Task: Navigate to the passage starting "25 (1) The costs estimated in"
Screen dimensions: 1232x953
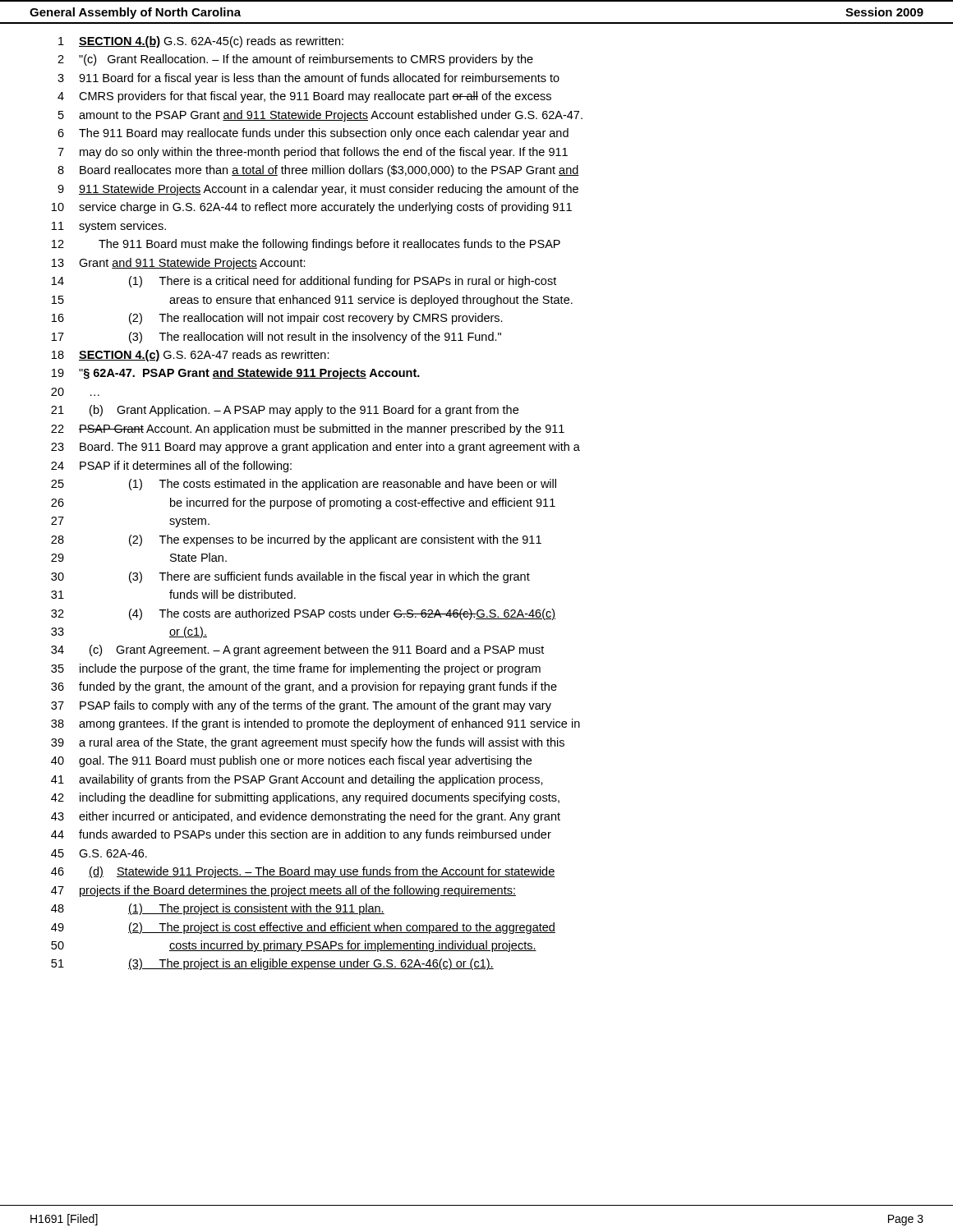Action: [476, 484]
